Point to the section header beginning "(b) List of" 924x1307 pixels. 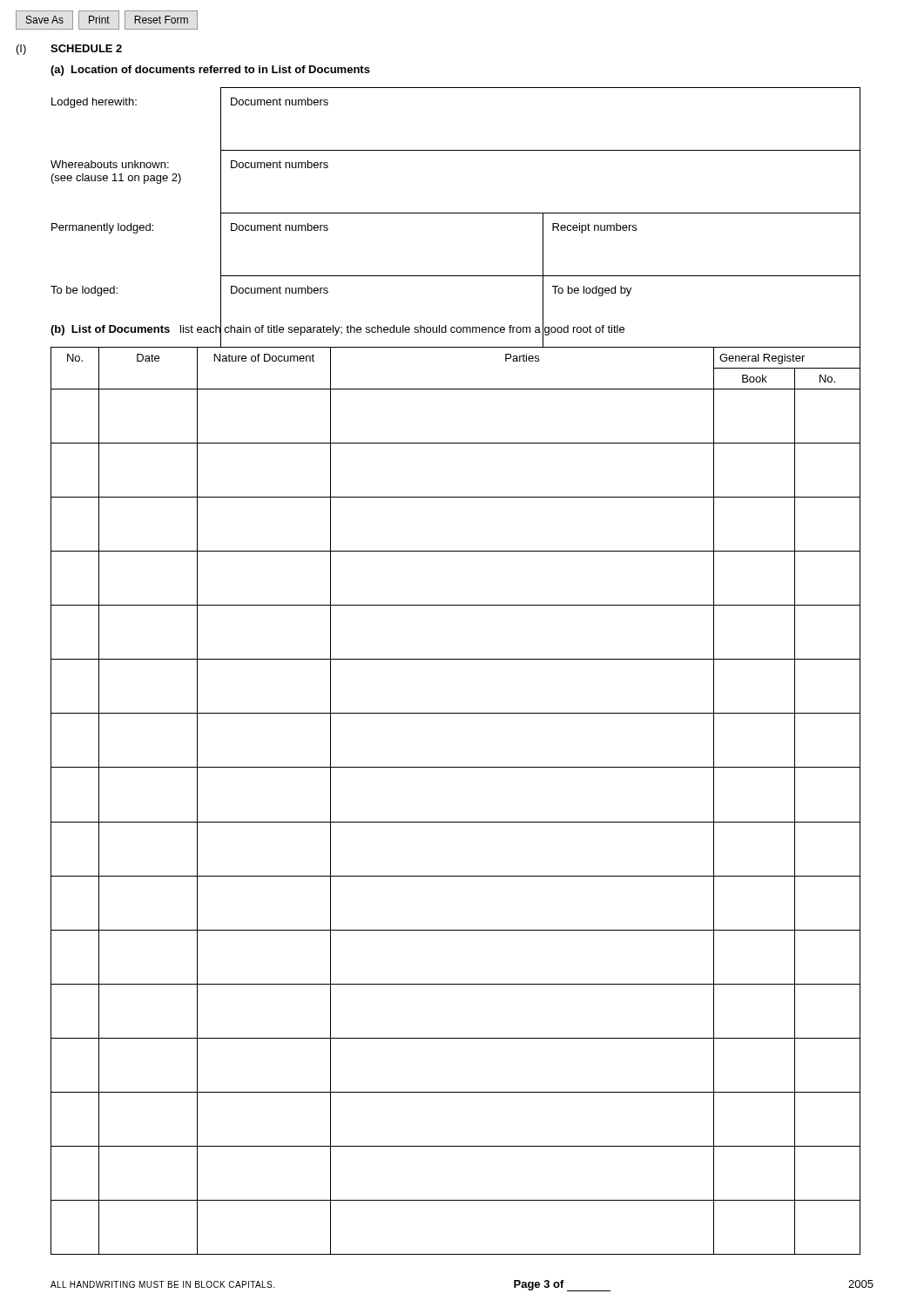click(x=338, y=329)
